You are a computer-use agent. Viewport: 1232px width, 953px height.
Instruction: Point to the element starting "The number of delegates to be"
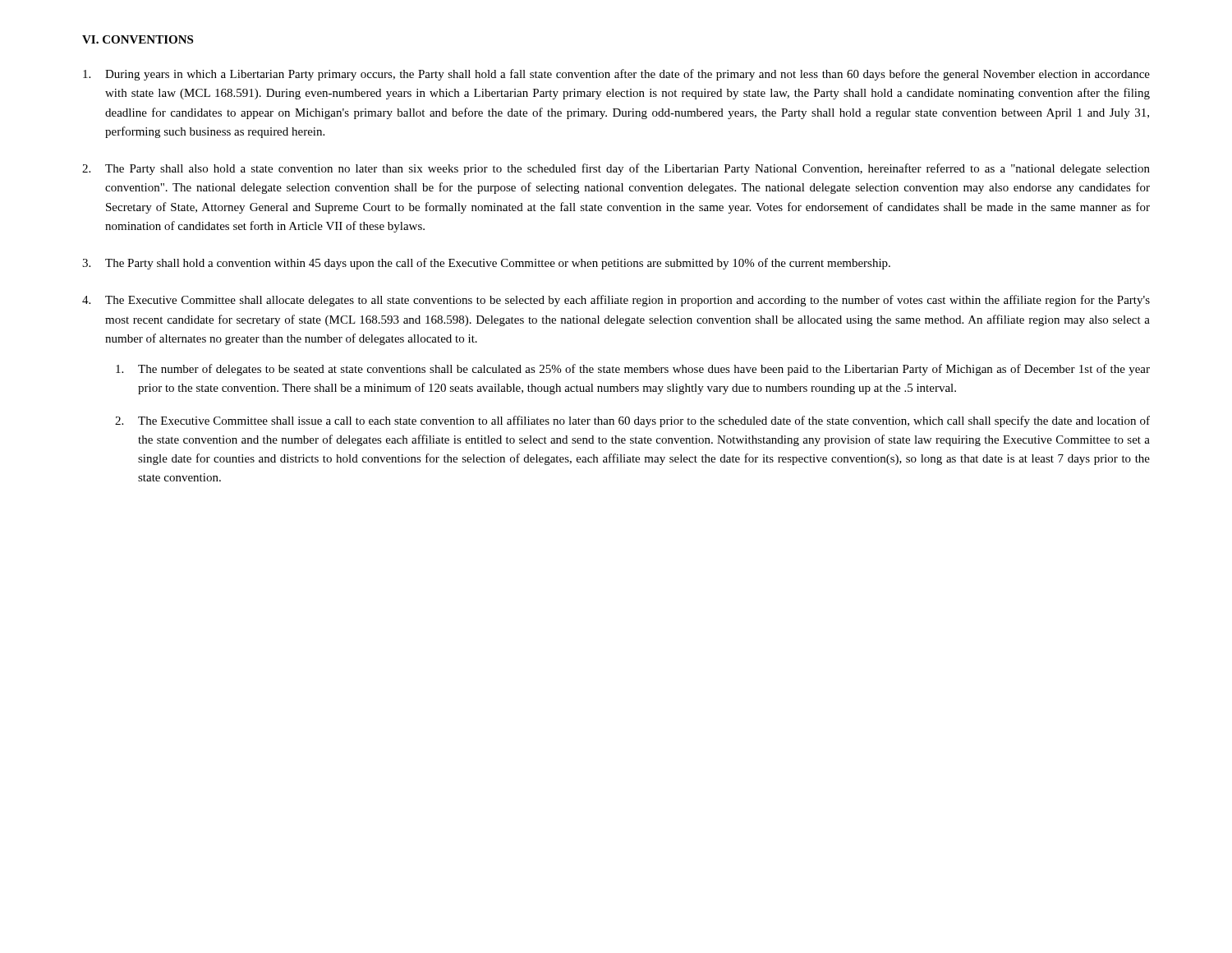click(632, 379)
